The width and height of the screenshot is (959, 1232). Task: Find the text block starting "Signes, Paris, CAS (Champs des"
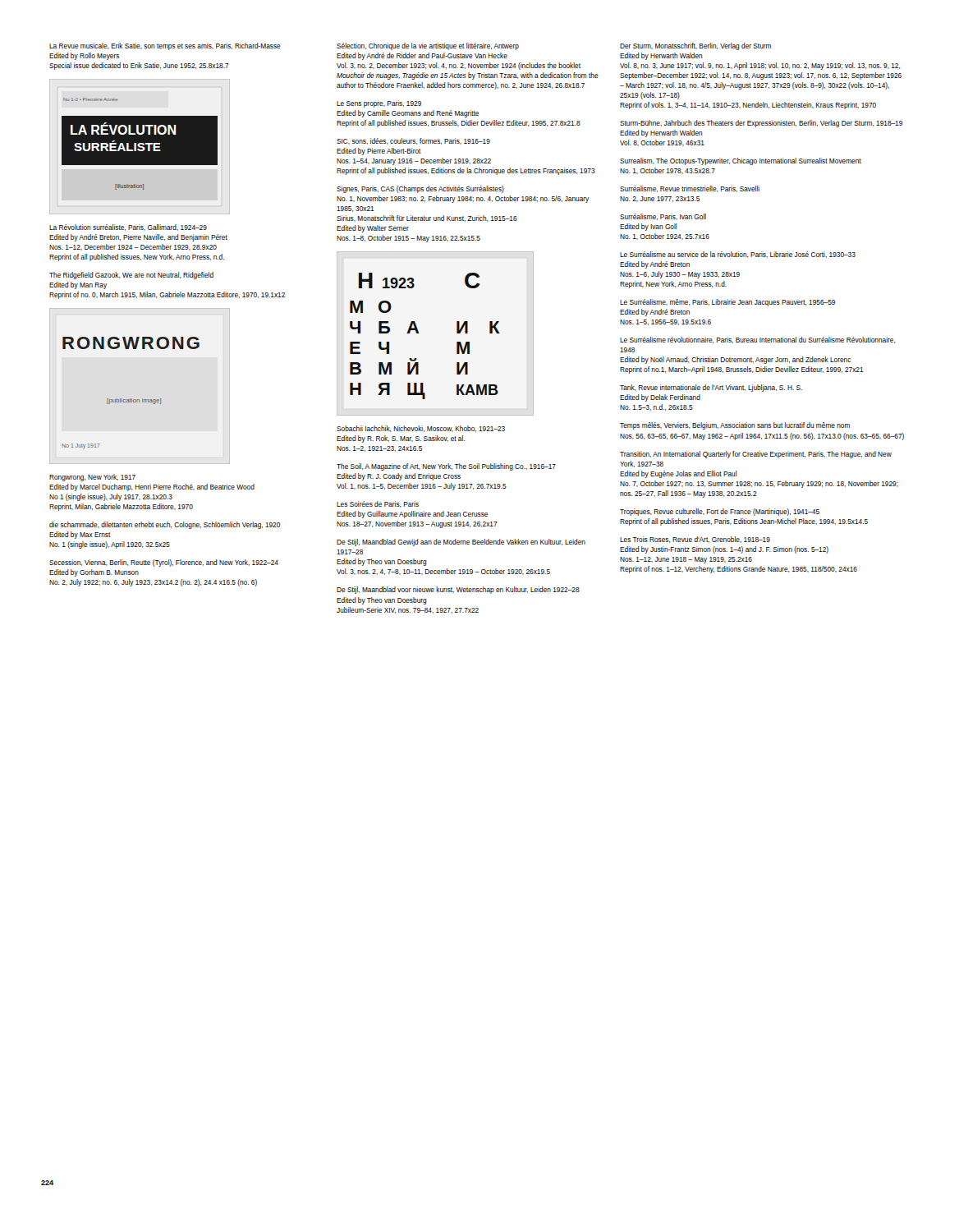click(468, 214)
